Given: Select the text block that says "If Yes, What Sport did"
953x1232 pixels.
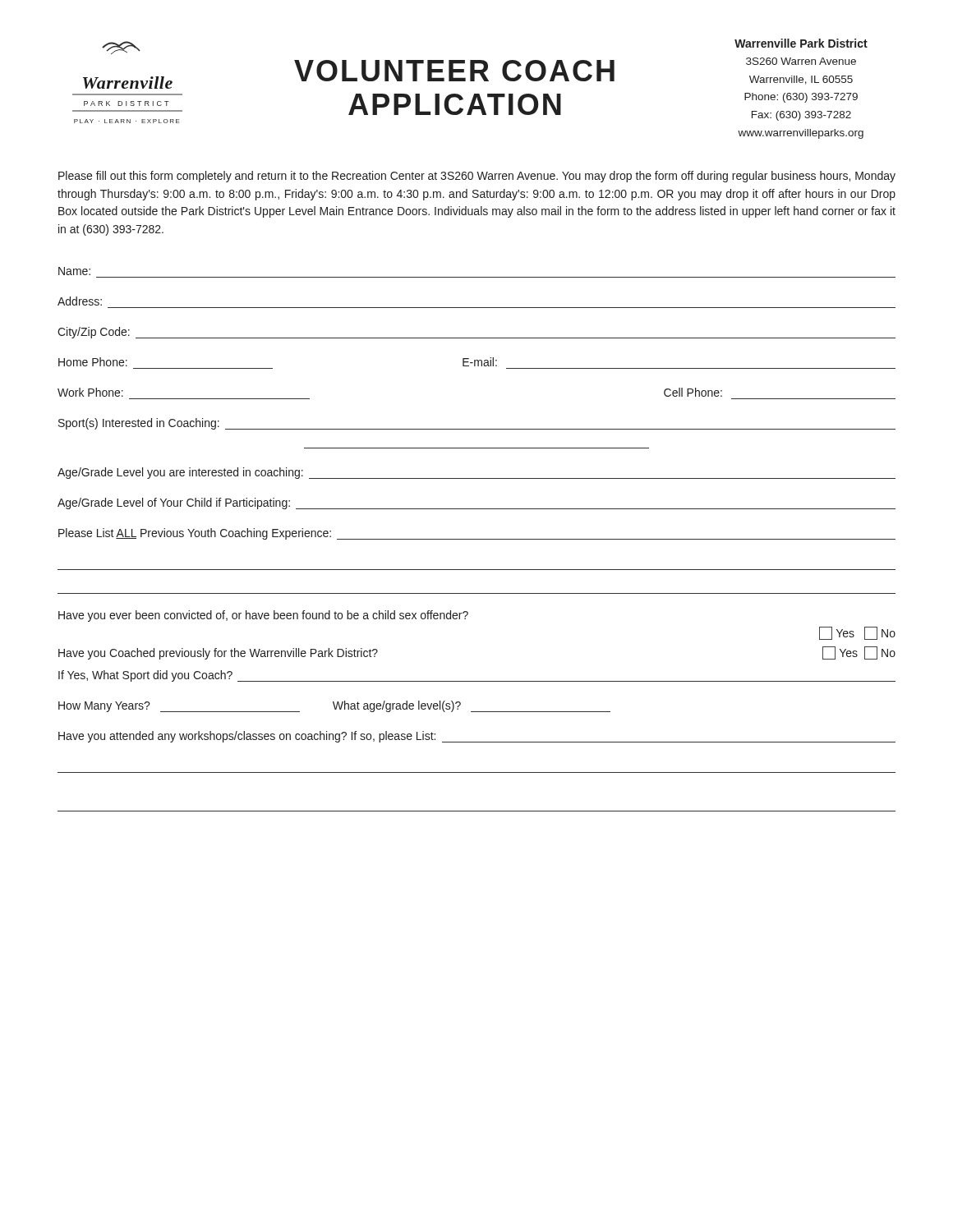Looking at the screenshot, I should coord(476,674).
